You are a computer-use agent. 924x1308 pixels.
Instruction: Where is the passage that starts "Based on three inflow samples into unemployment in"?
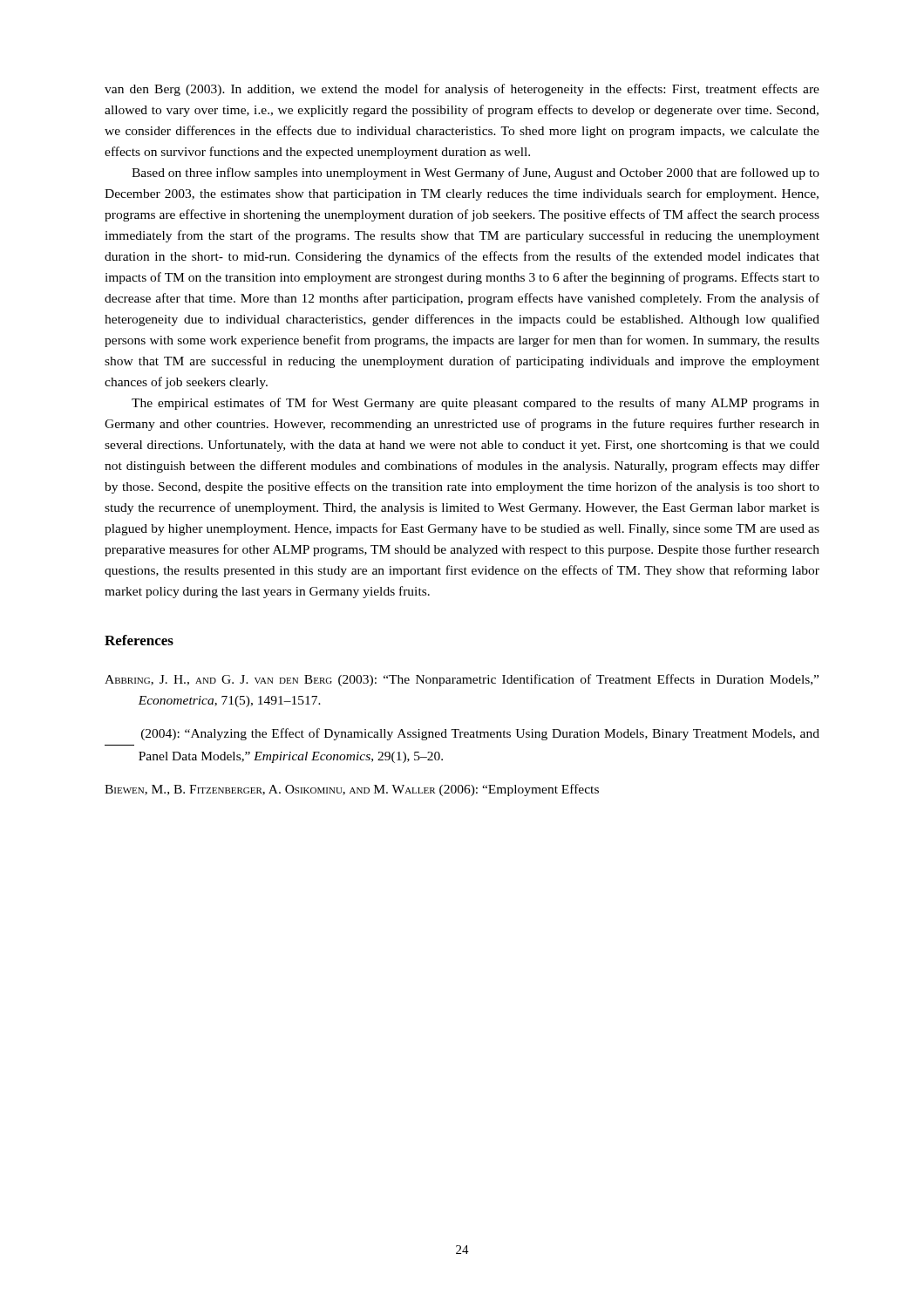462,277
